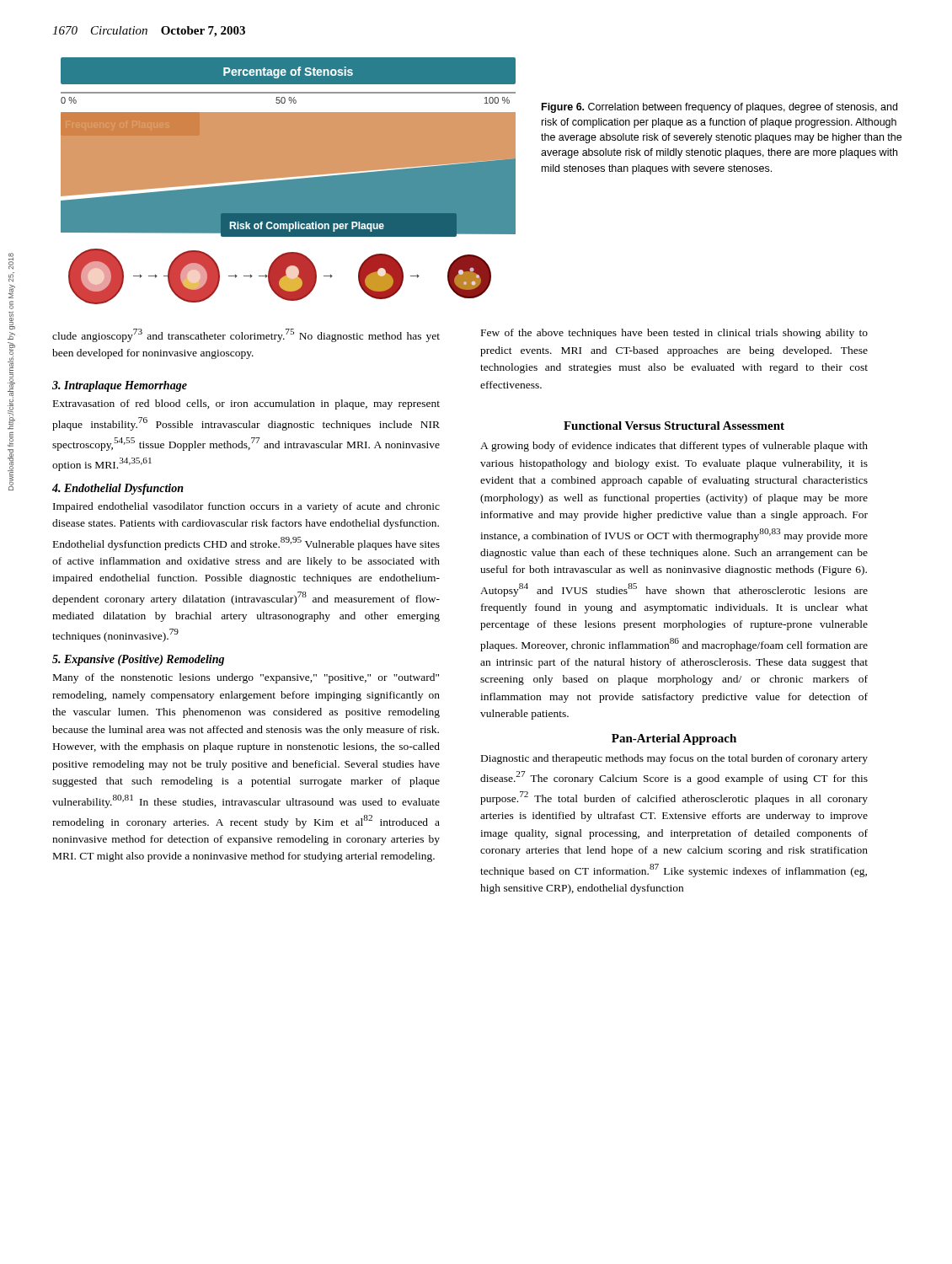Select the caption that reads "Figure 6. Correlation between frequency of plaques, degree"
The width and height of the screenshot is (952, 1264).
tap(721, 138)
